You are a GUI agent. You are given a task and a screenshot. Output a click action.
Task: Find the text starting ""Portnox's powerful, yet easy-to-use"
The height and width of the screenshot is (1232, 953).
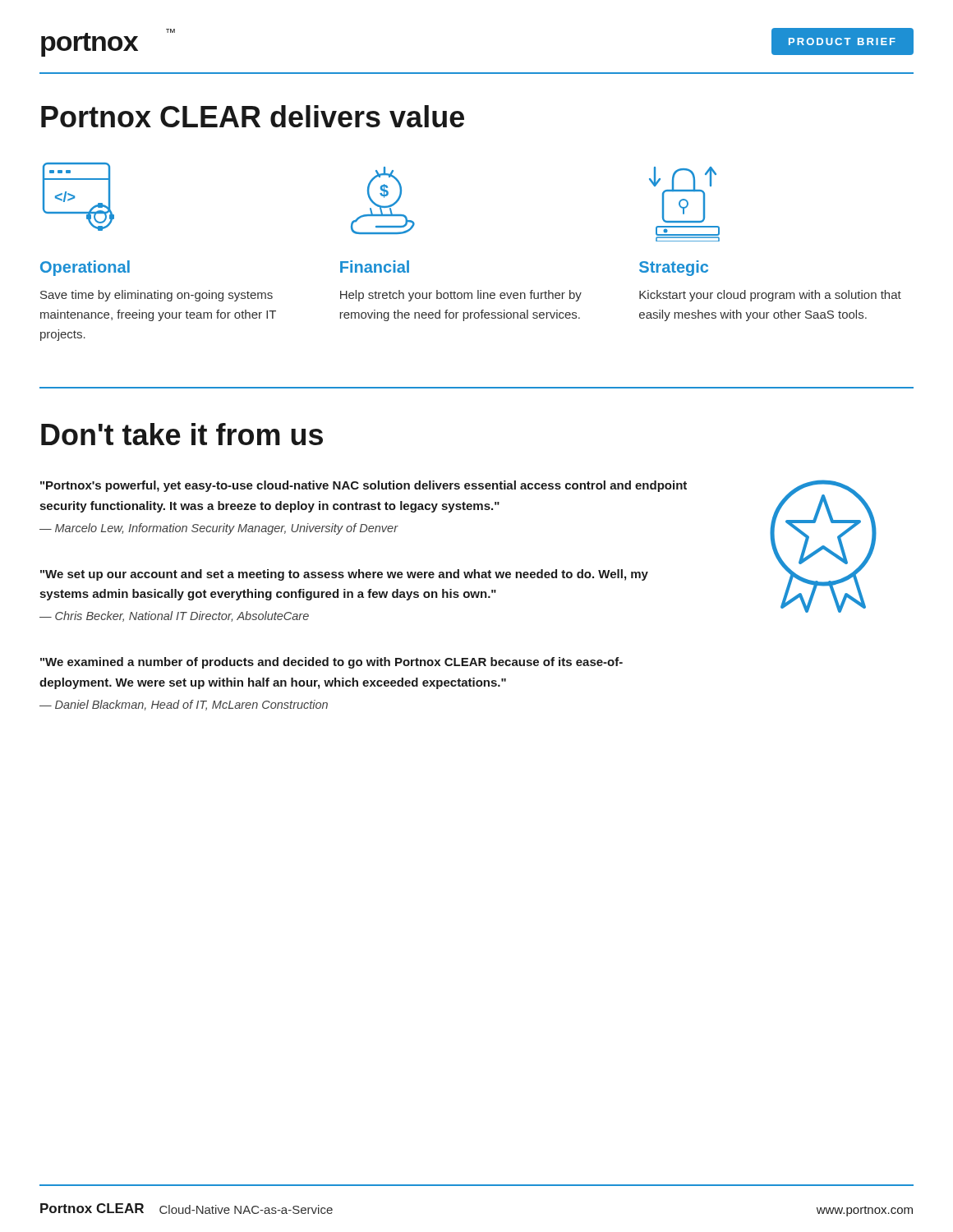pyautogui.click(x=363, y=495)
